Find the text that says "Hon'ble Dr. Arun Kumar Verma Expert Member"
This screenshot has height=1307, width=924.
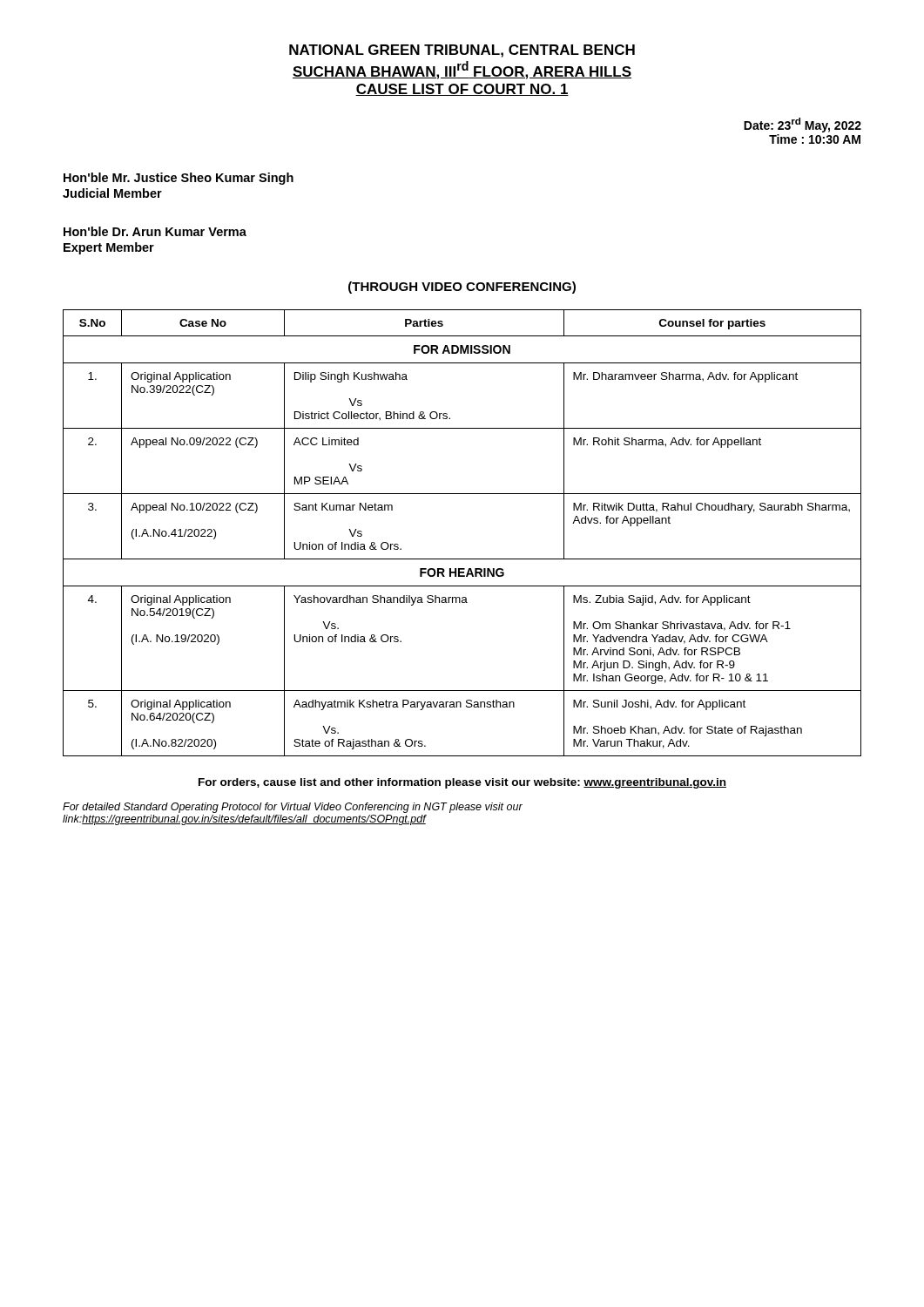[x=155, y=231]
